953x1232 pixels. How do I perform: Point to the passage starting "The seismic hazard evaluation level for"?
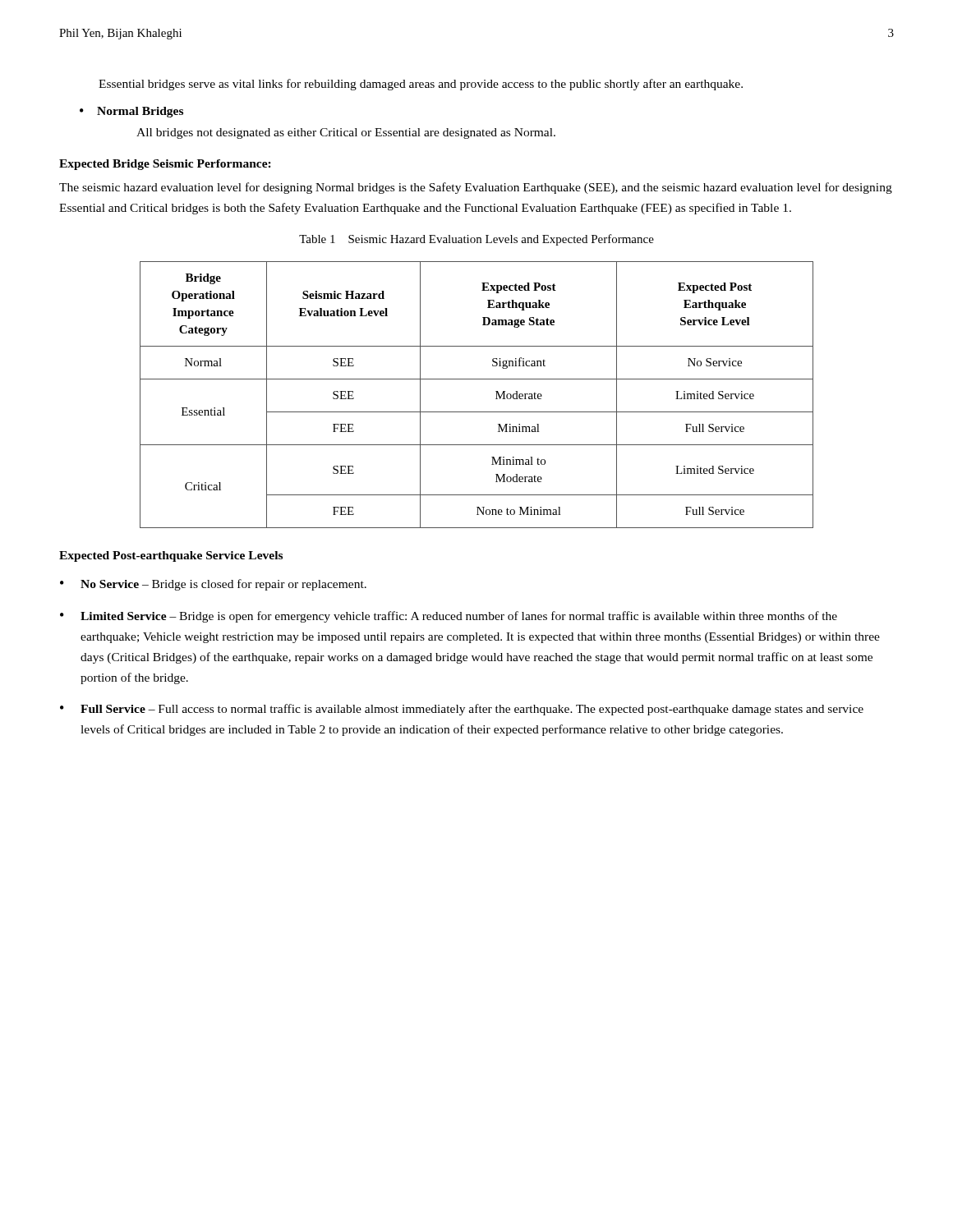[x=476, y=197]
